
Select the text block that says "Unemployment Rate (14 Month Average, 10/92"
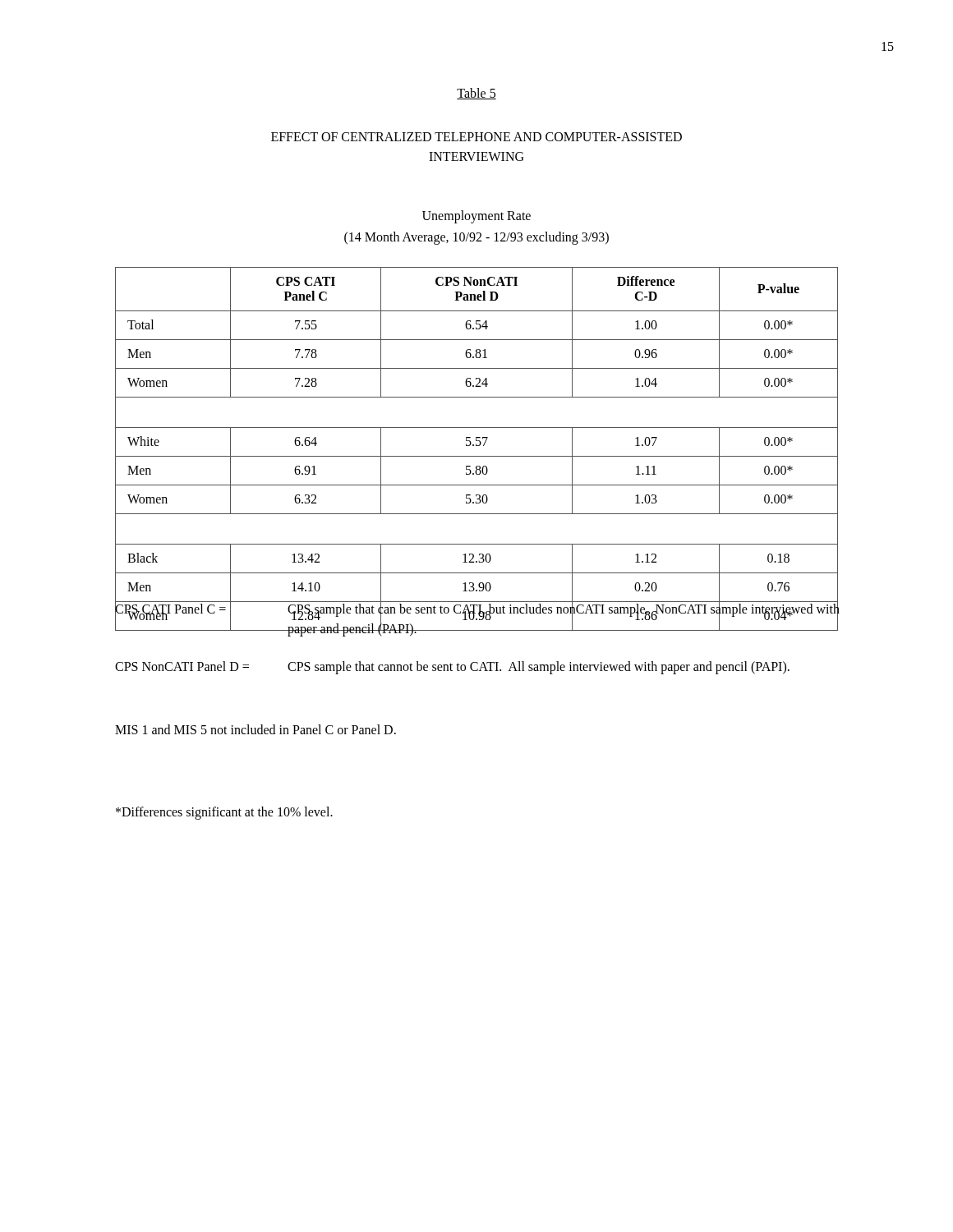(x=476, y=226)
